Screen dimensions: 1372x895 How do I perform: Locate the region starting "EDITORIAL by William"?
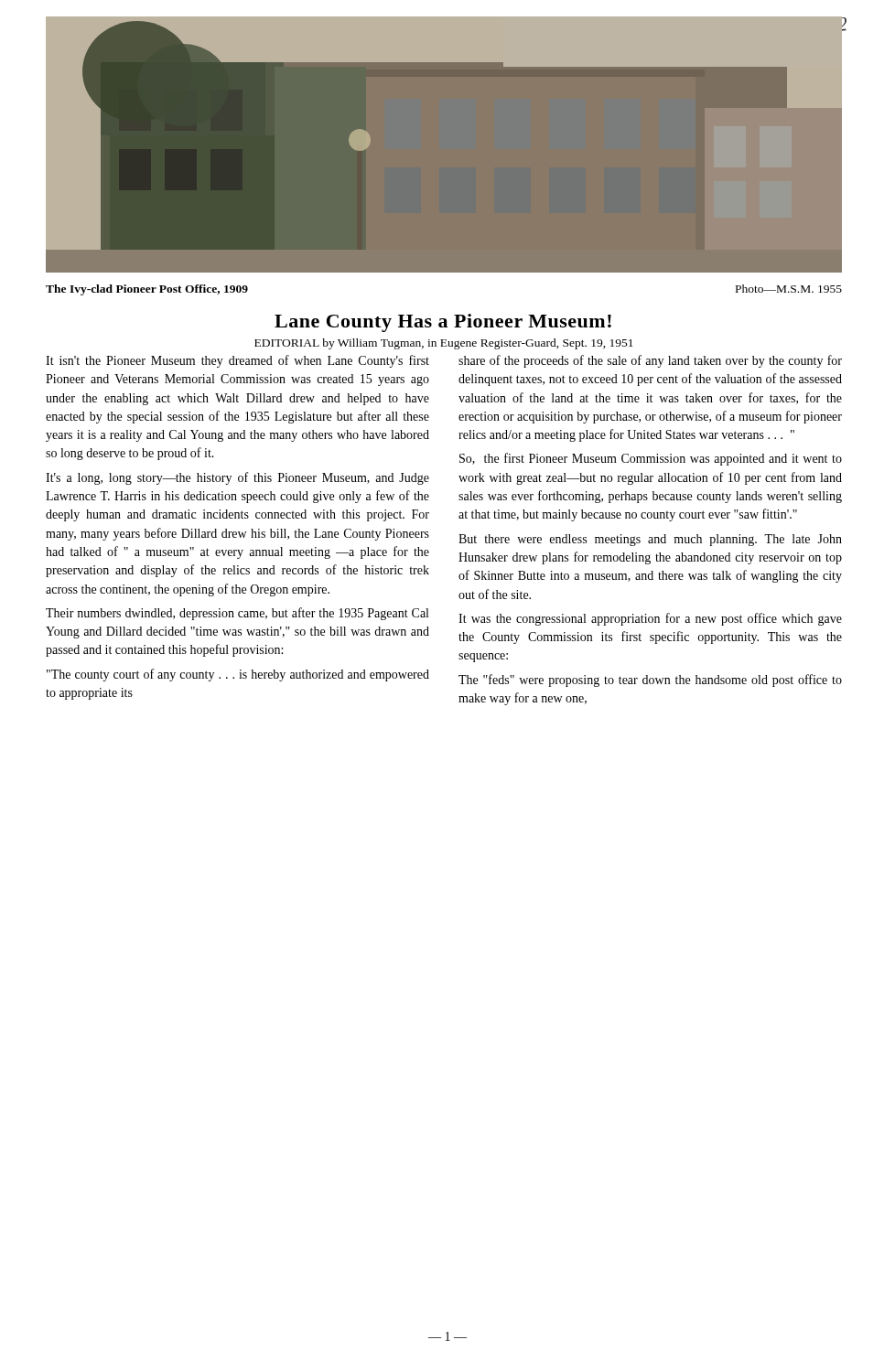click(444, 343)
